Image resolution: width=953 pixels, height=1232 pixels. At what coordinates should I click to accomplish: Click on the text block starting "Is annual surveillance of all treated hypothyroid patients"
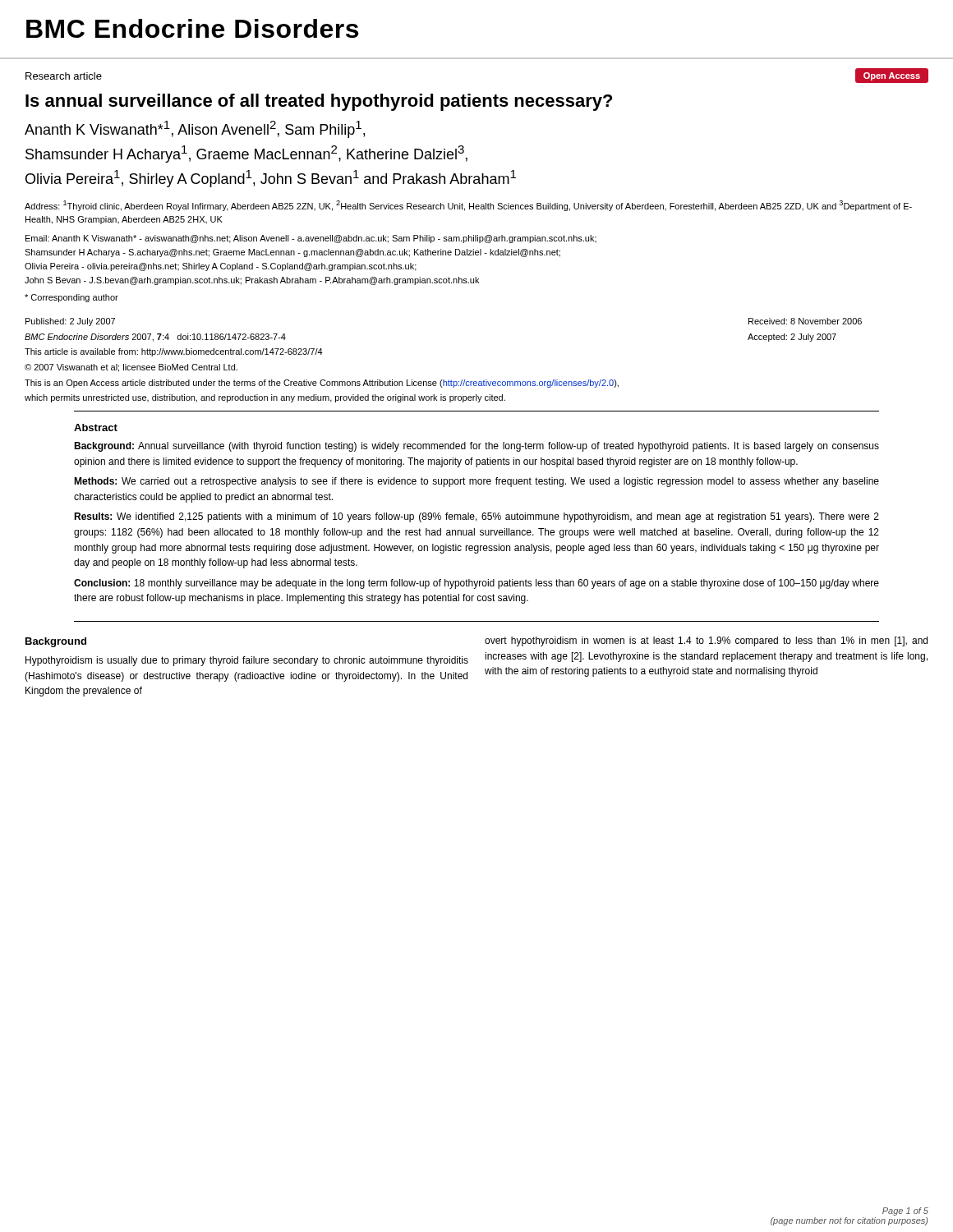[x=319, y=101]
